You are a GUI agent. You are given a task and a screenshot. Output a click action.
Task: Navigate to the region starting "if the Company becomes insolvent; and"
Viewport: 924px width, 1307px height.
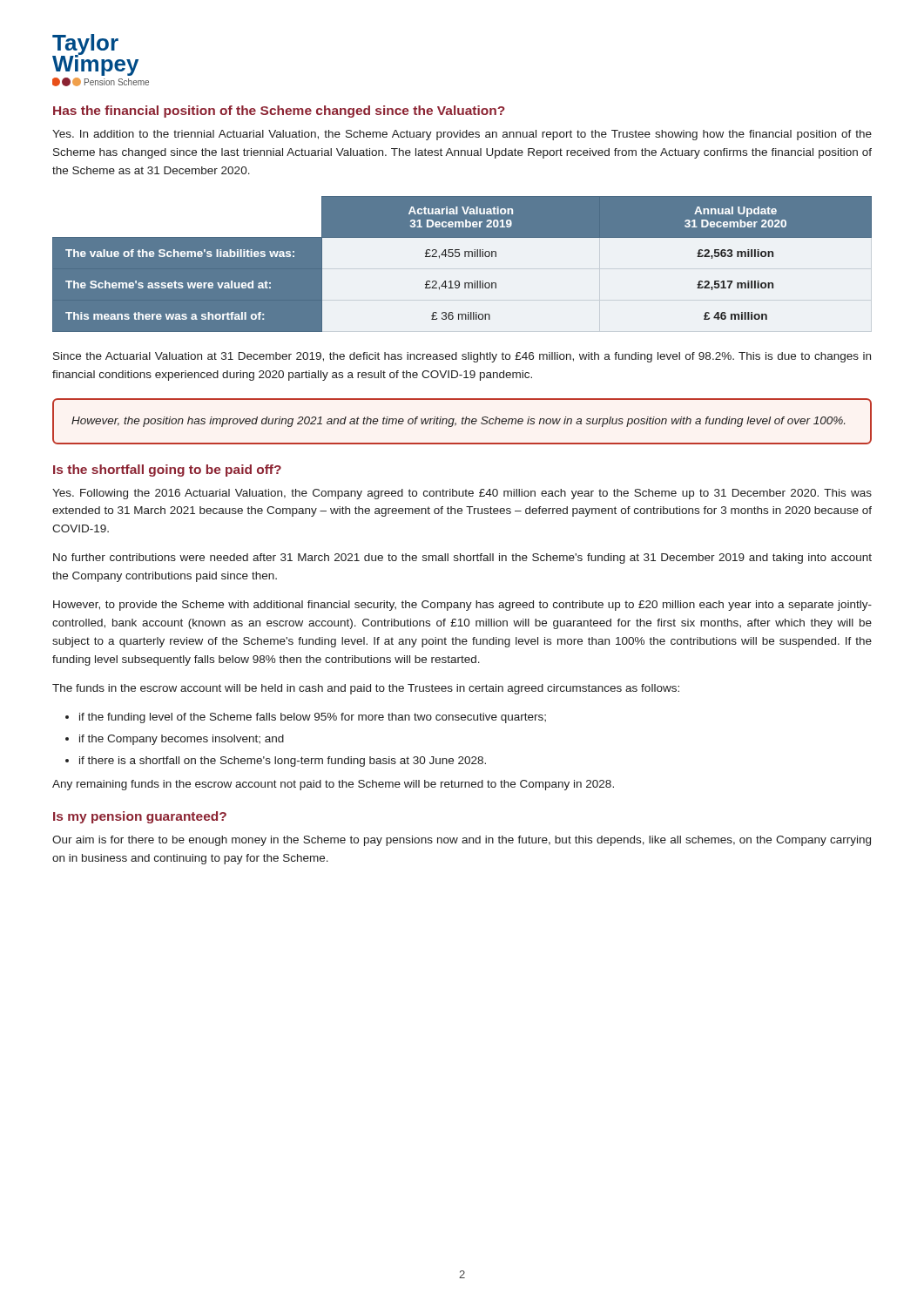pyautogui.click(x=181, y=738)
